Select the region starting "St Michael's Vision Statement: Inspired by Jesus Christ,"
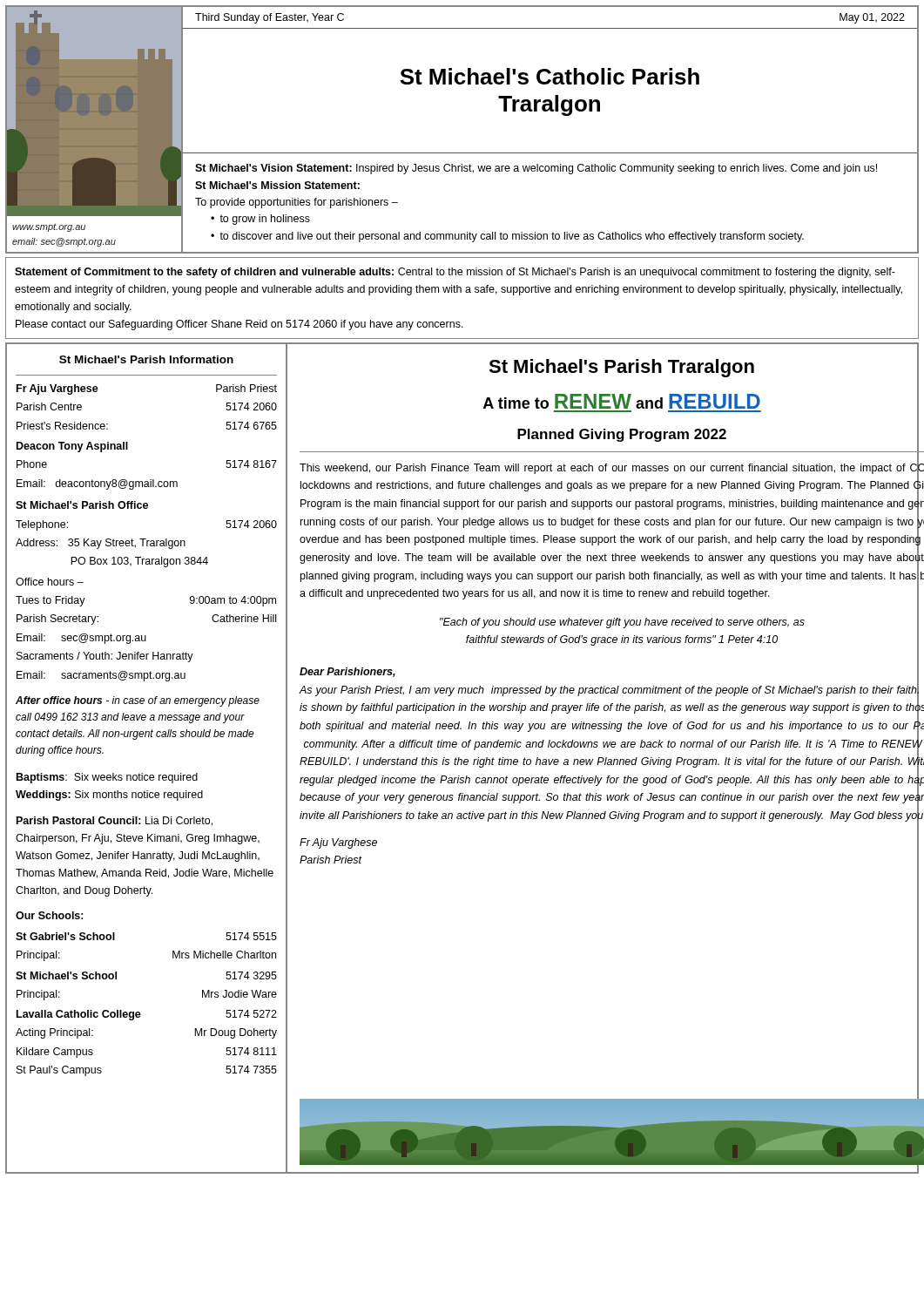The image size is (924, 1307). coord(536,169)
